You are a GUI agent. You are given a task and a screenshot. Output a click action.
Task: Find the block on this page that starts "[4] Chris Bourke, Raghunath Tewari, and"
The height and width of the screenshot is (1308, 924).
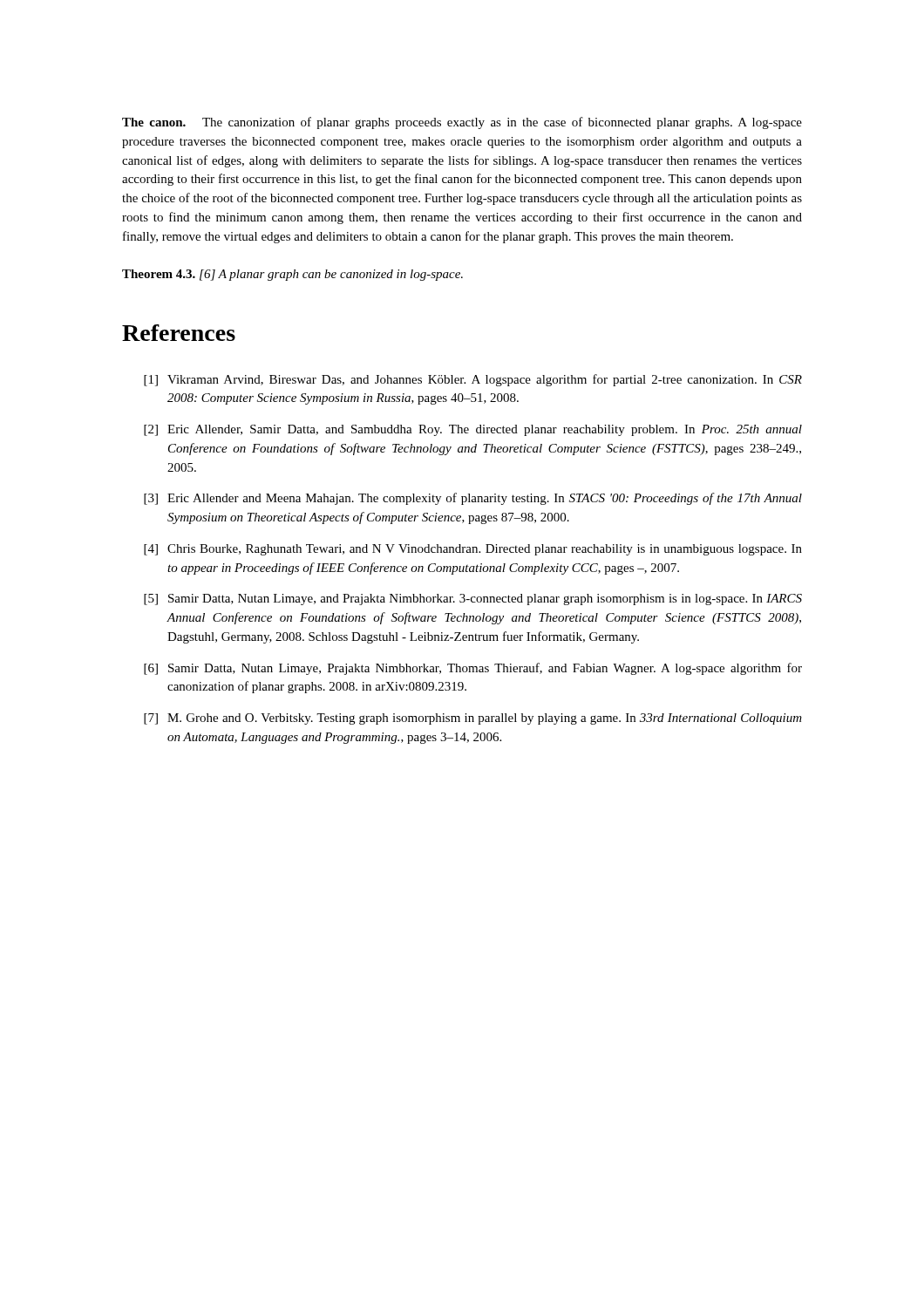pyautogui.click(x=462, y=559)
